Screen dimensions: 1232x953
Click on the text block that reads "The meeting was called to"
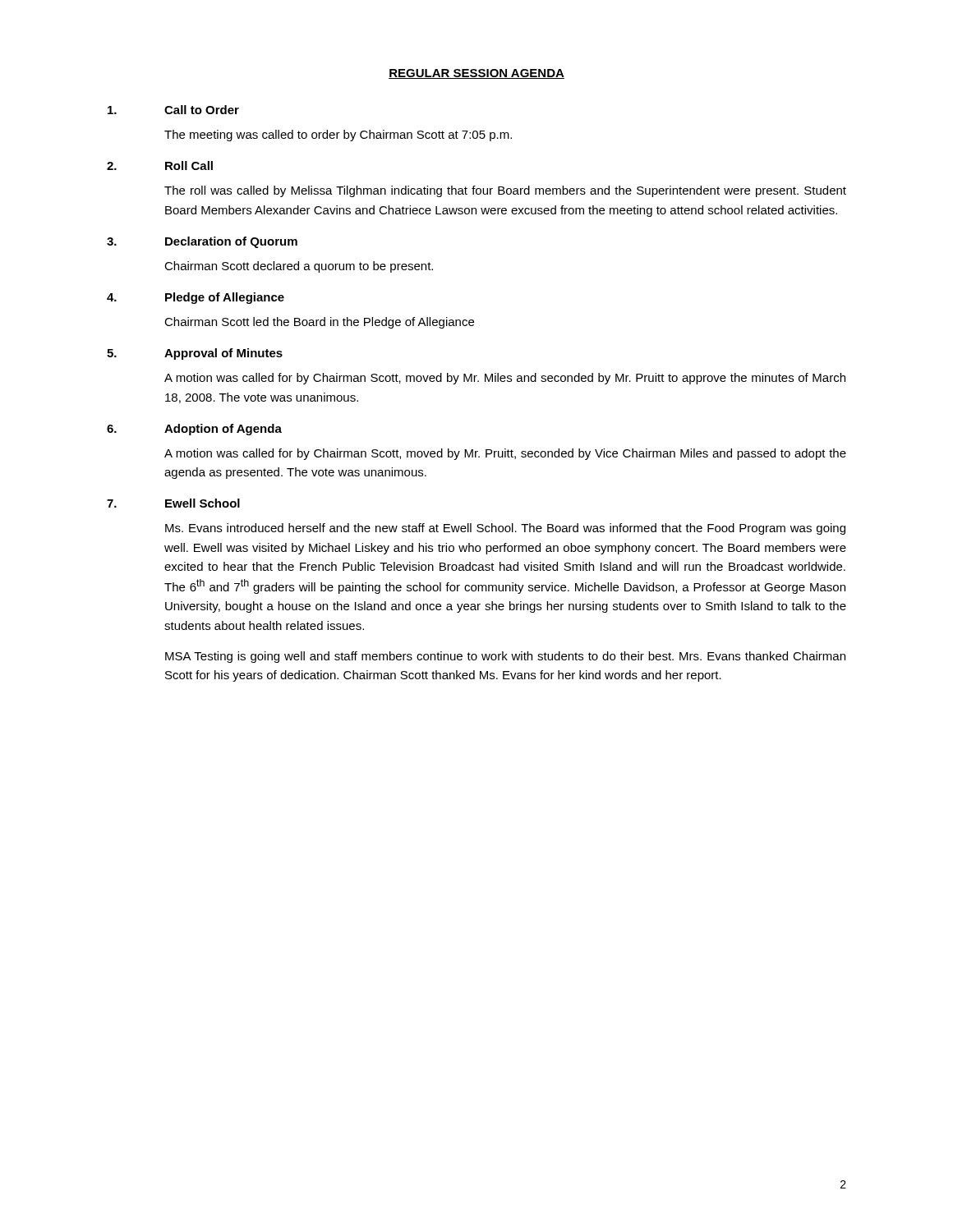click(x=339, y=134)
